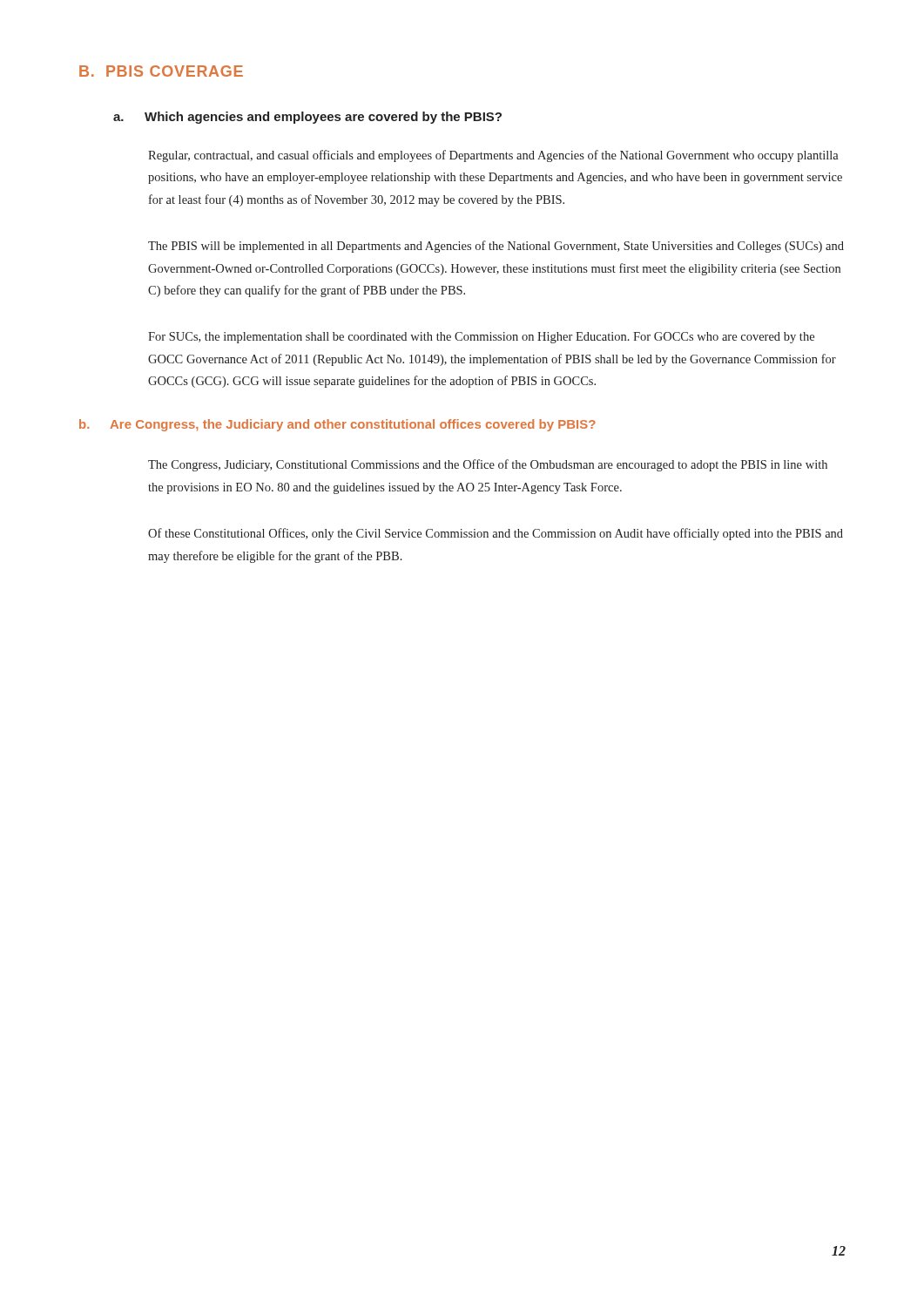Click the passage that begins "Of these Constitutional Offices, only the Civil Service"

coord(496,544)
